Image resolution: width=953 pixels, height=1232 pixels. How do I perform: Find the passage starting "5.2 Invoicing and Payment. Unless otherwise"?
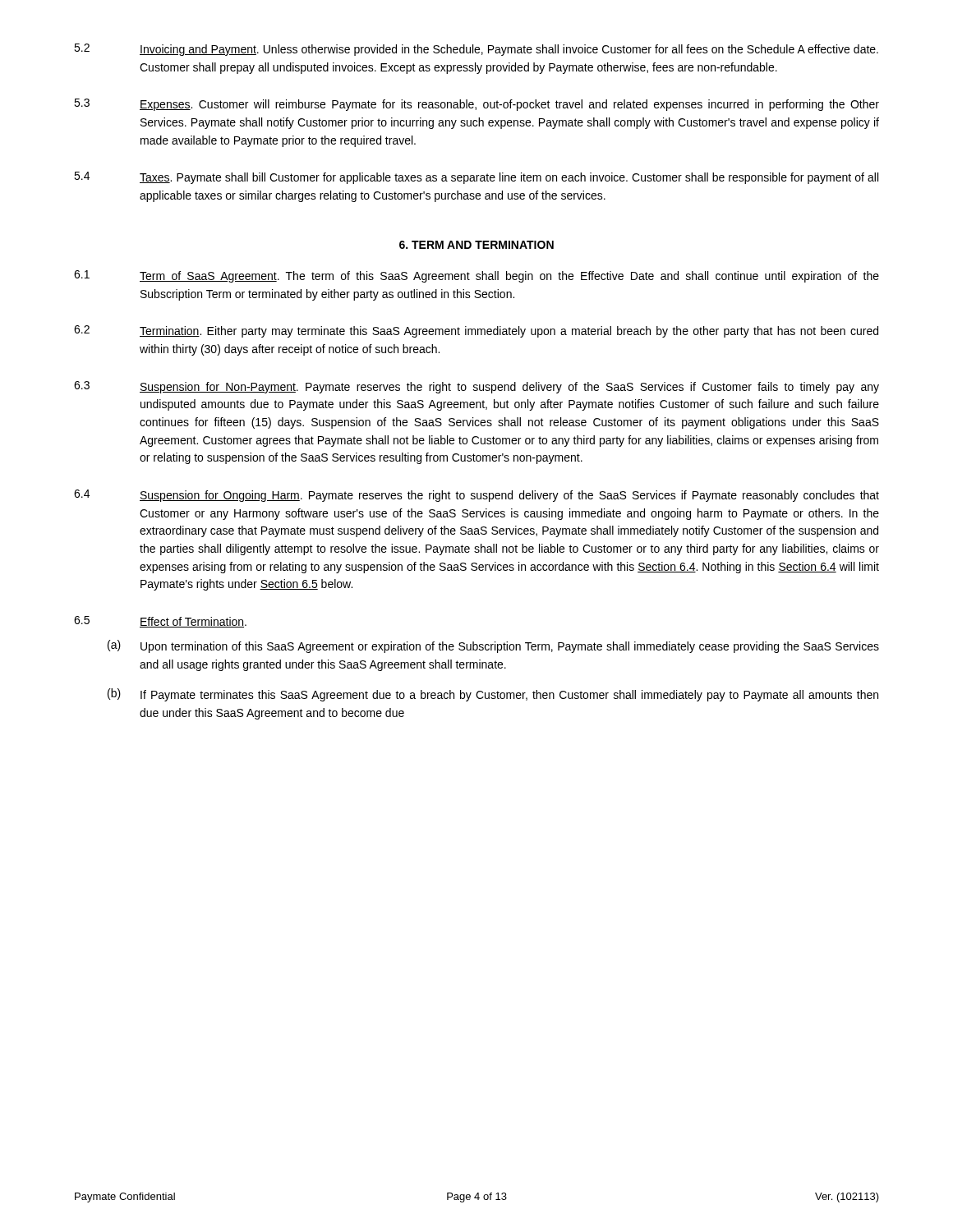click(x=476, y=59)
